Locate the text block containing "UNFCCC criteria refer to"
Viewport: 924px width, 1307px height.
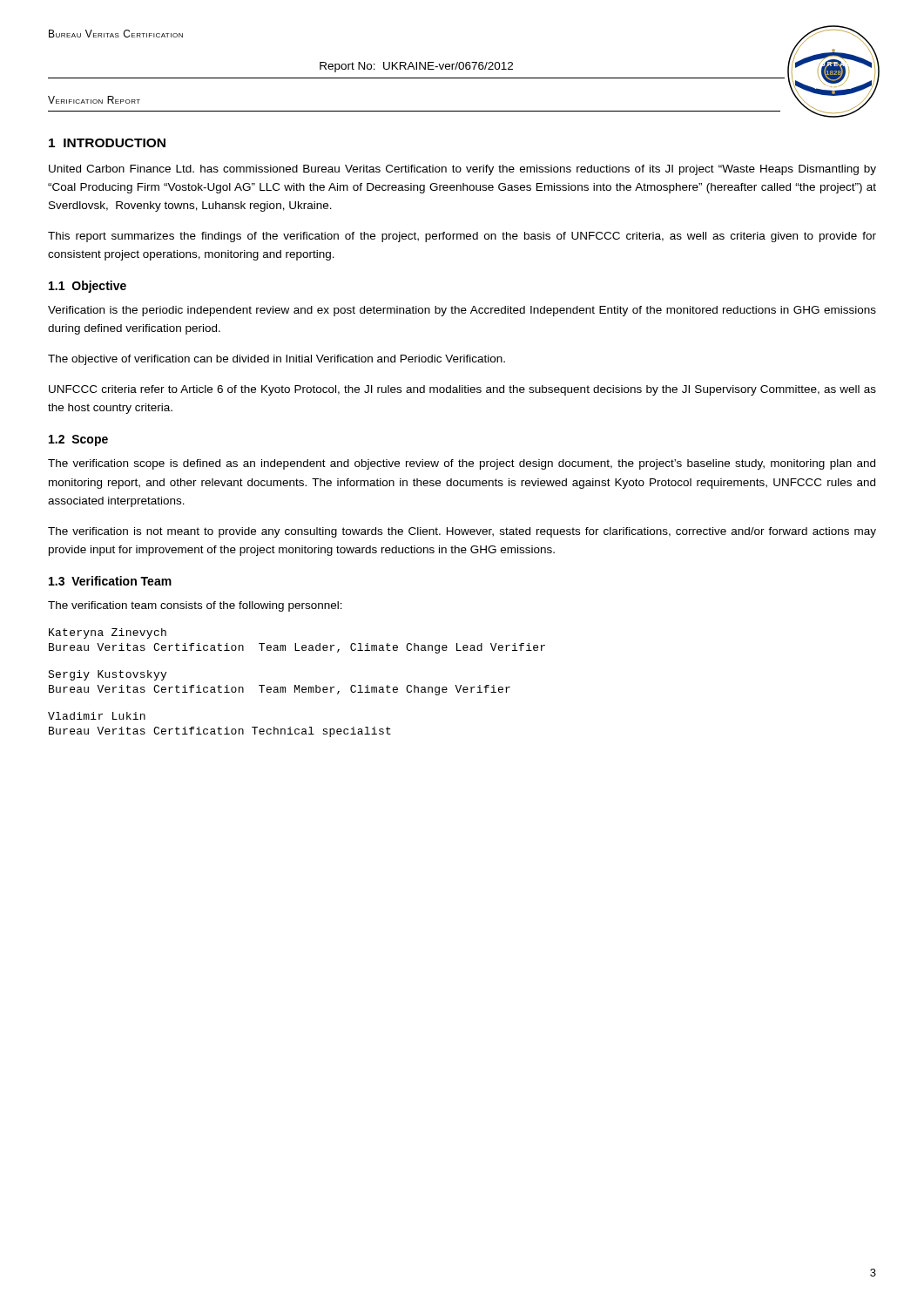coord(462,399)
